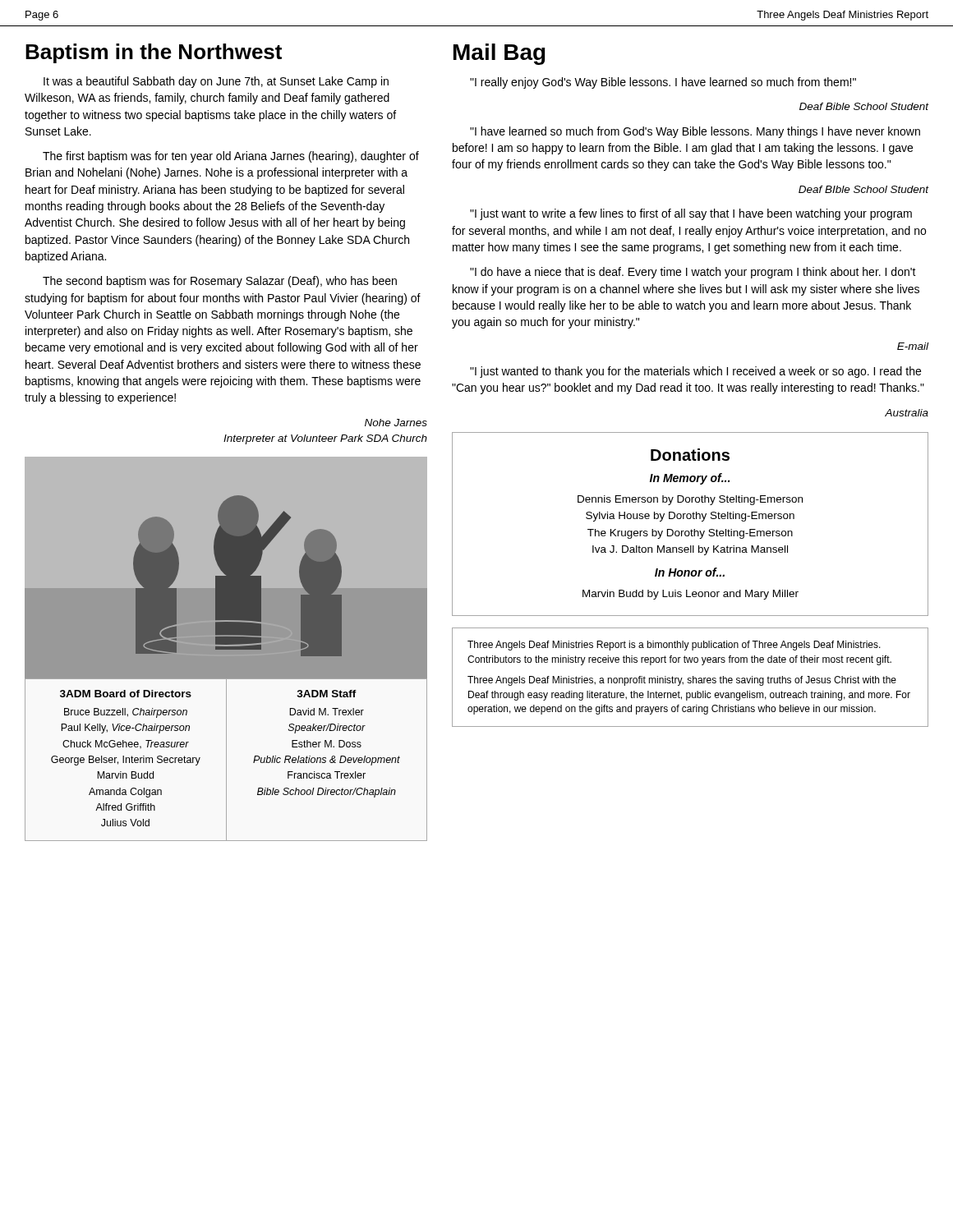This screenshot has height=1232, width=953.
Task: Point to the passage starting "Three Angels Deaf Ministries Report is a"
Action: pyautogui.click(x=690, y=677)
